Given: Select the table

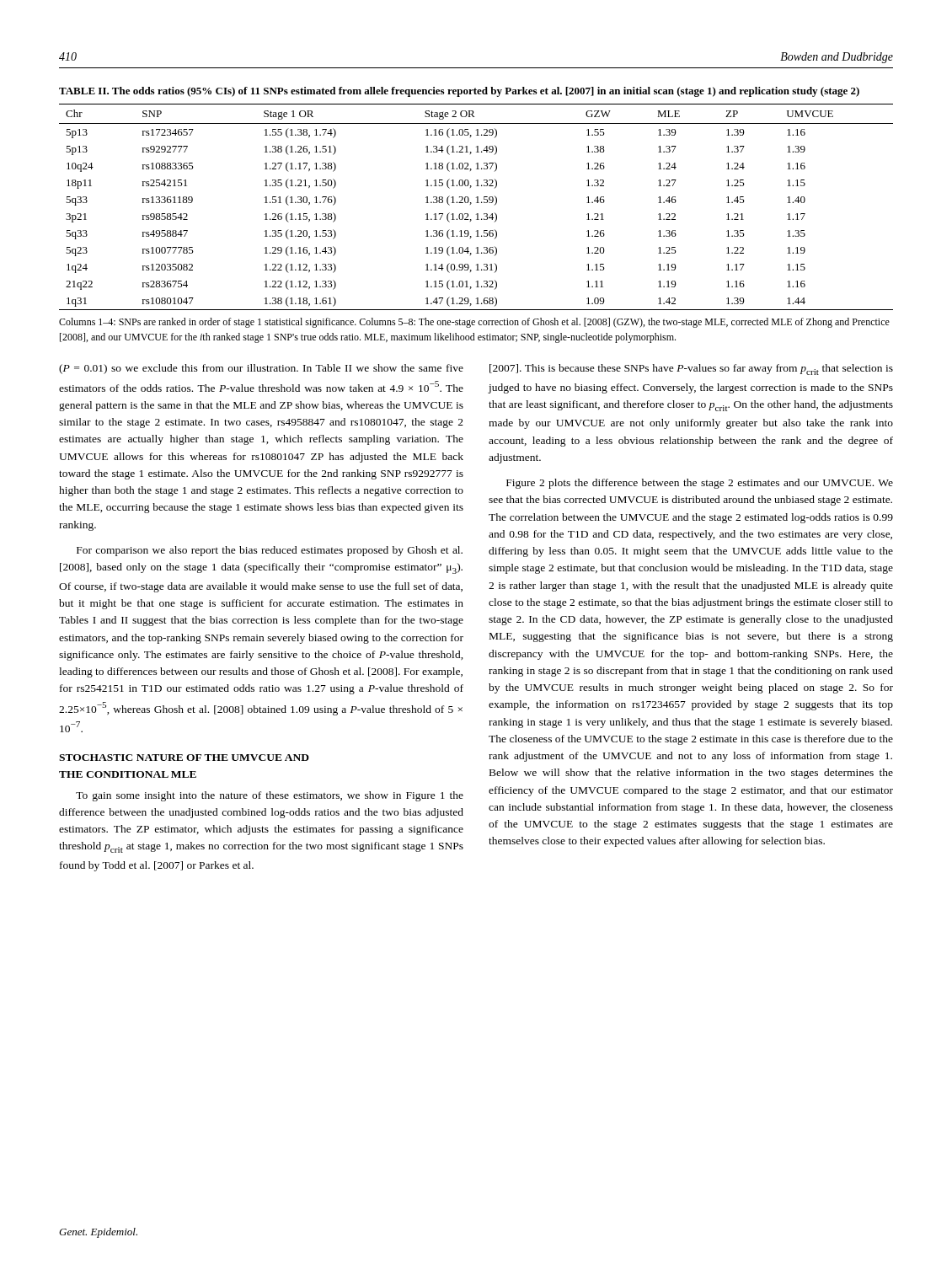Looking at the screenshot, I should (x=476, y=207).
